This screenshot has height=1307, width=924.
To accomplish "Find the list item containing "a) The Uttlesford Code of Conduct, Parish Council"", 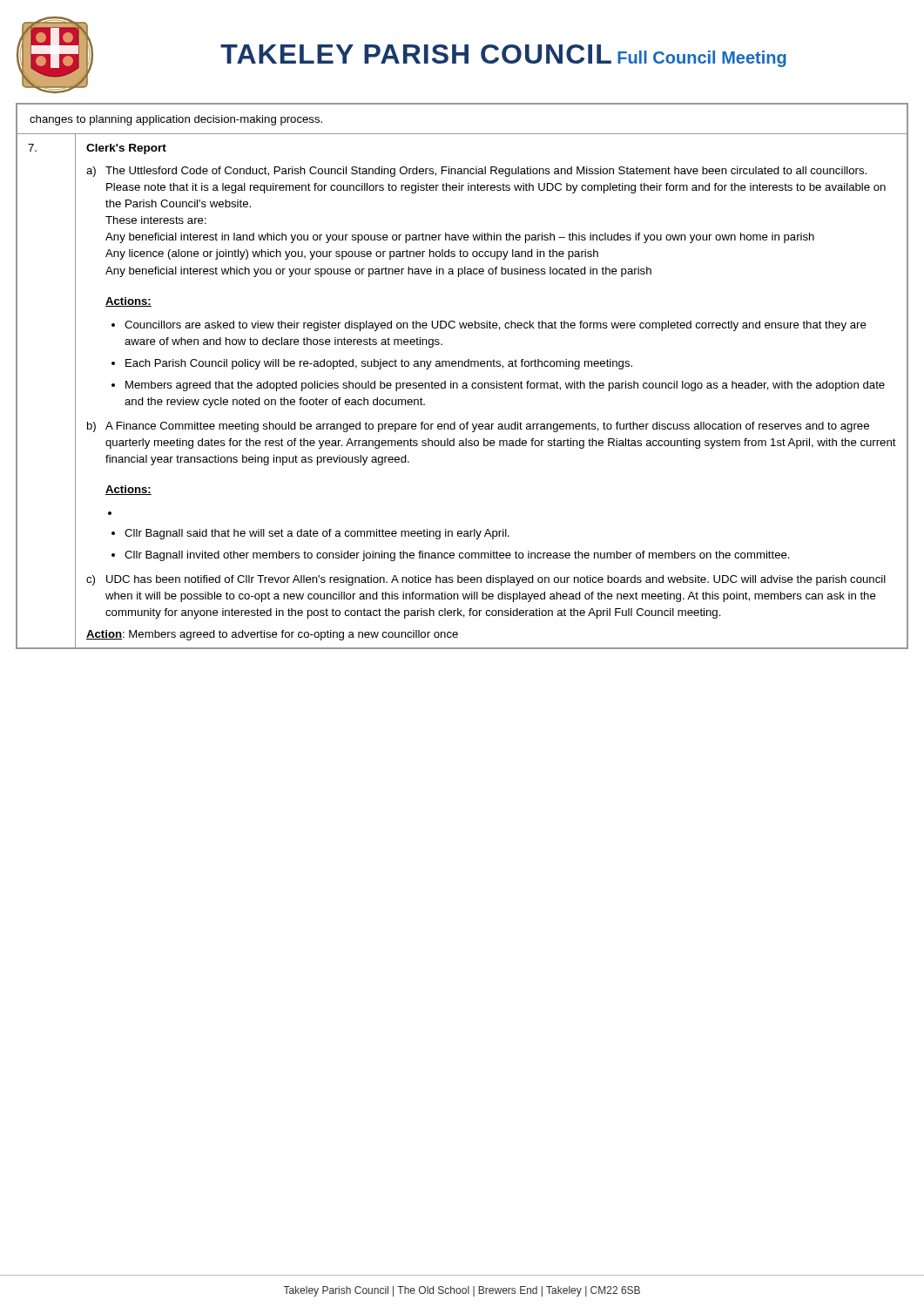I will point(476,172).
